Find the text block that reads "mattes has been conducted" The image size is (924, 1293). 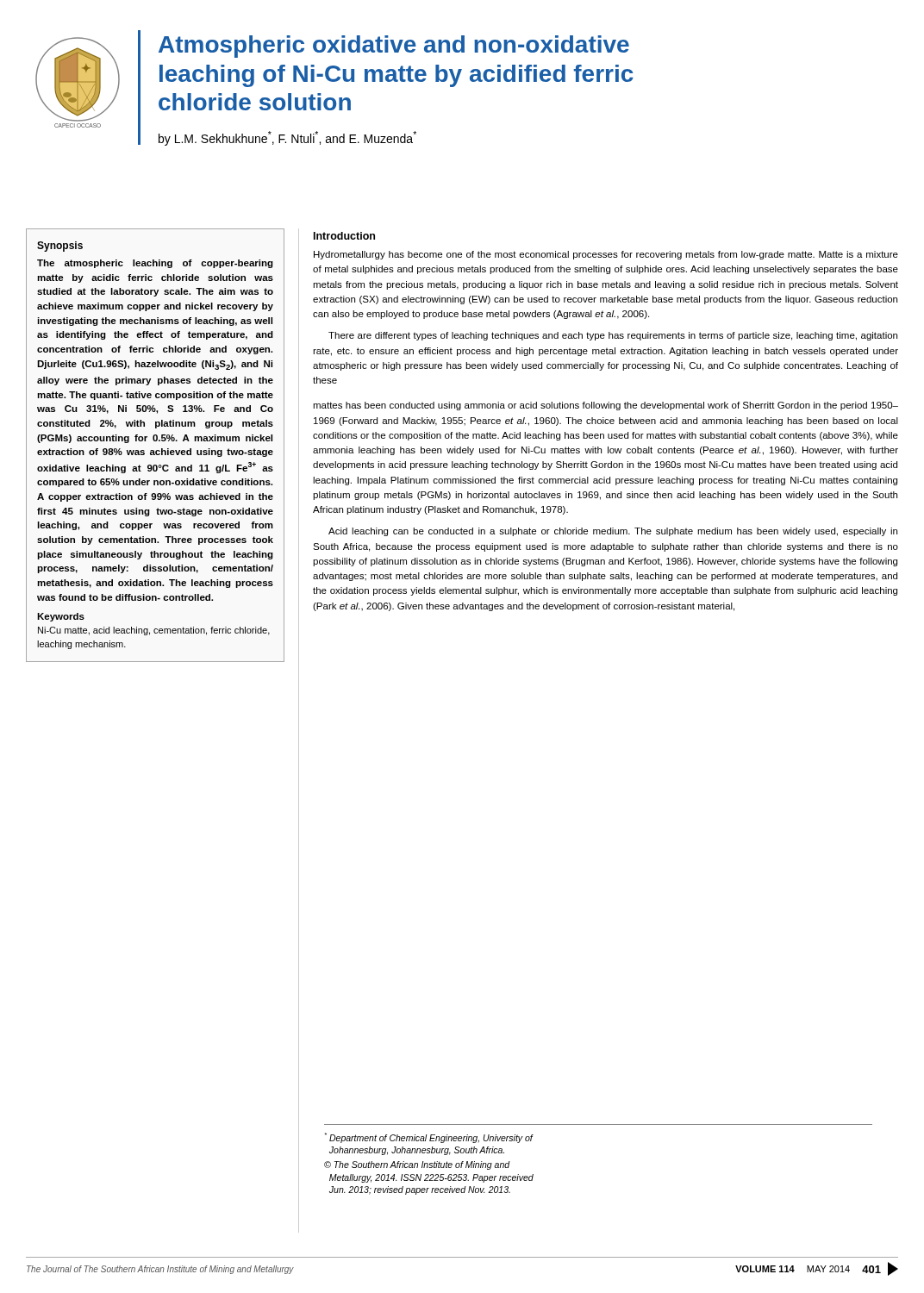point(605,506)
